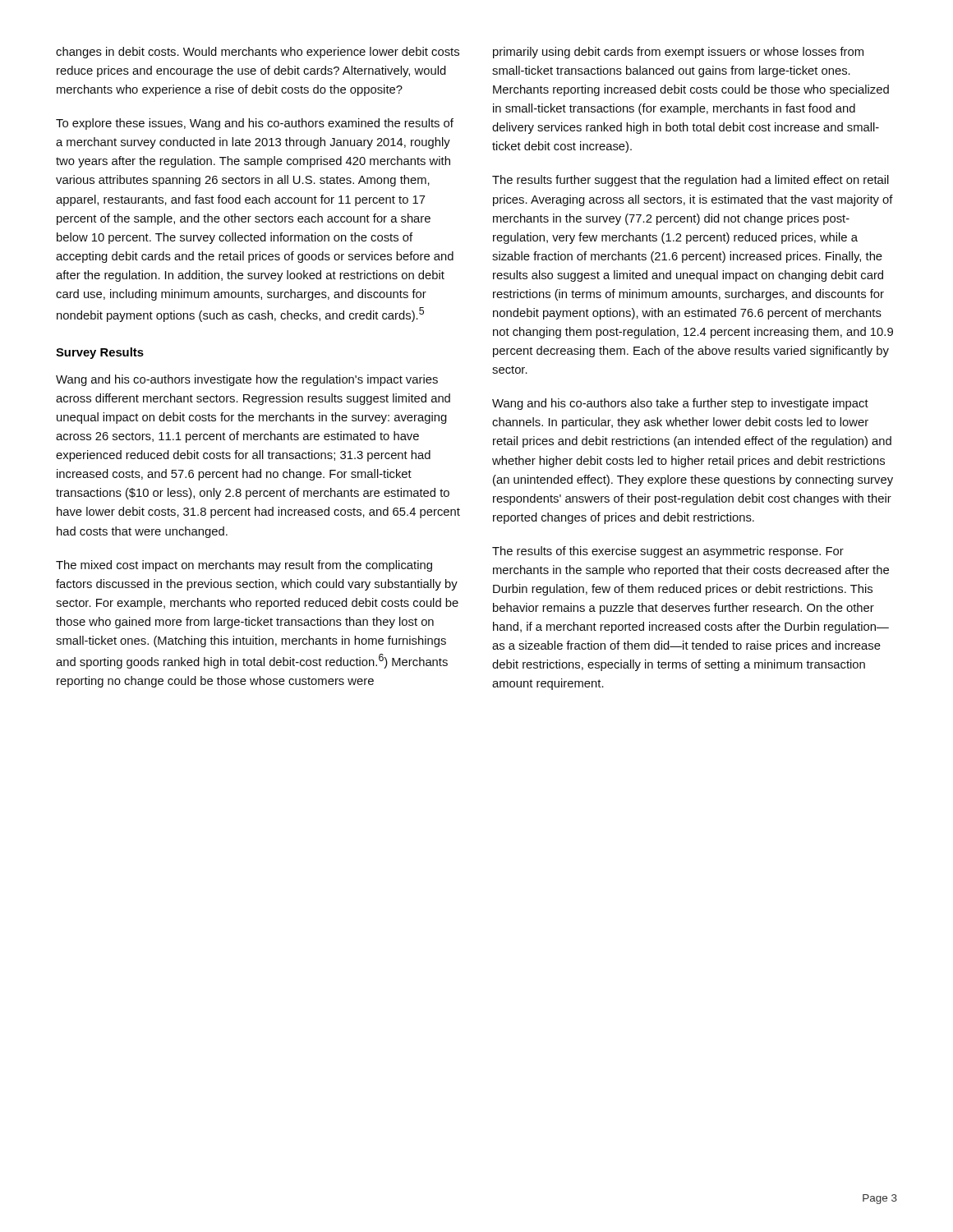This screenshot has height=1232, width=953.
Task: Find the block starting "primarily using debit cards"
Action: pyautogui.click(x=691, y=99)
